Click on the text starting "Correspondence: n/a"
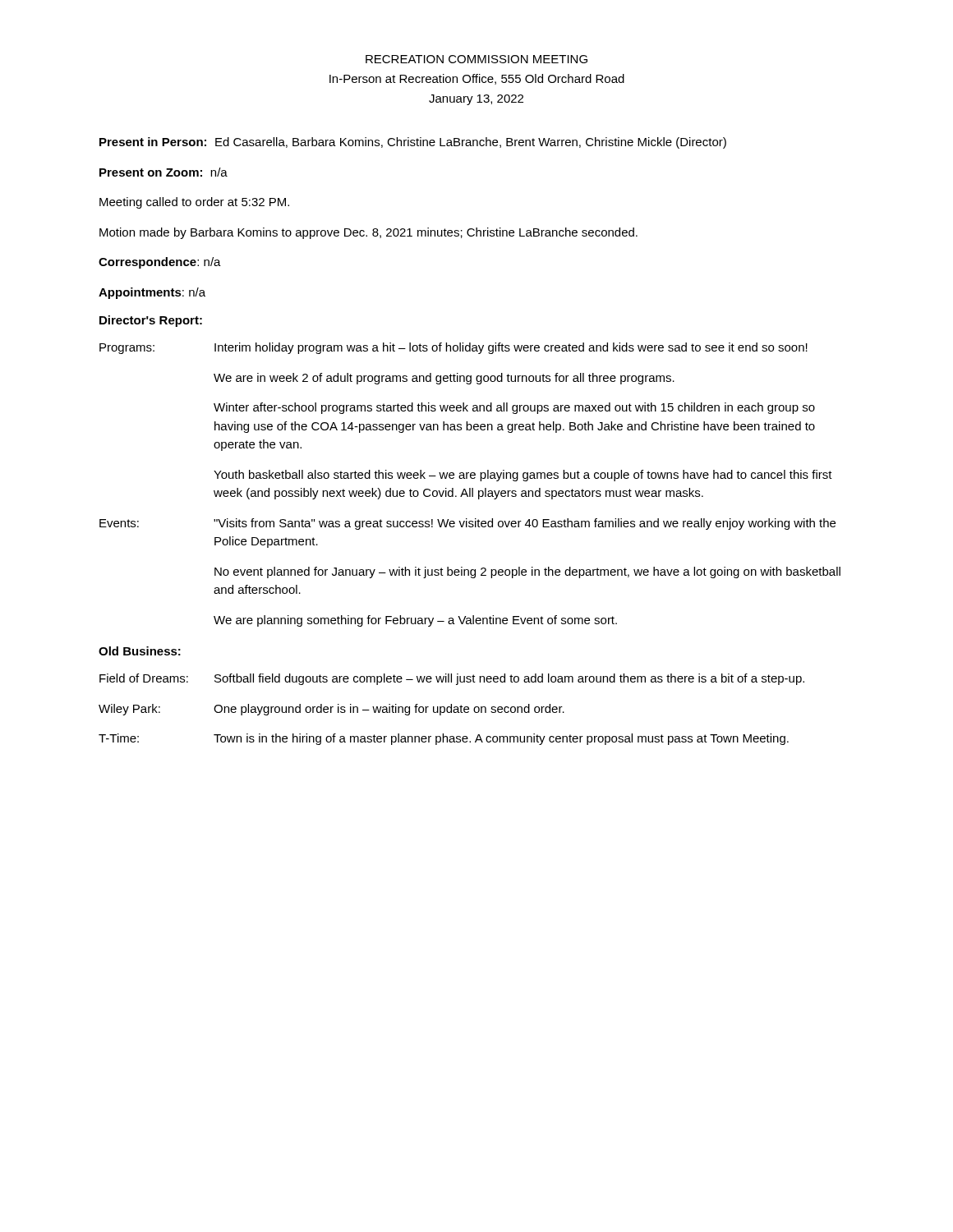The width and height of the screenshot is (953, 1232). (160, 262)
